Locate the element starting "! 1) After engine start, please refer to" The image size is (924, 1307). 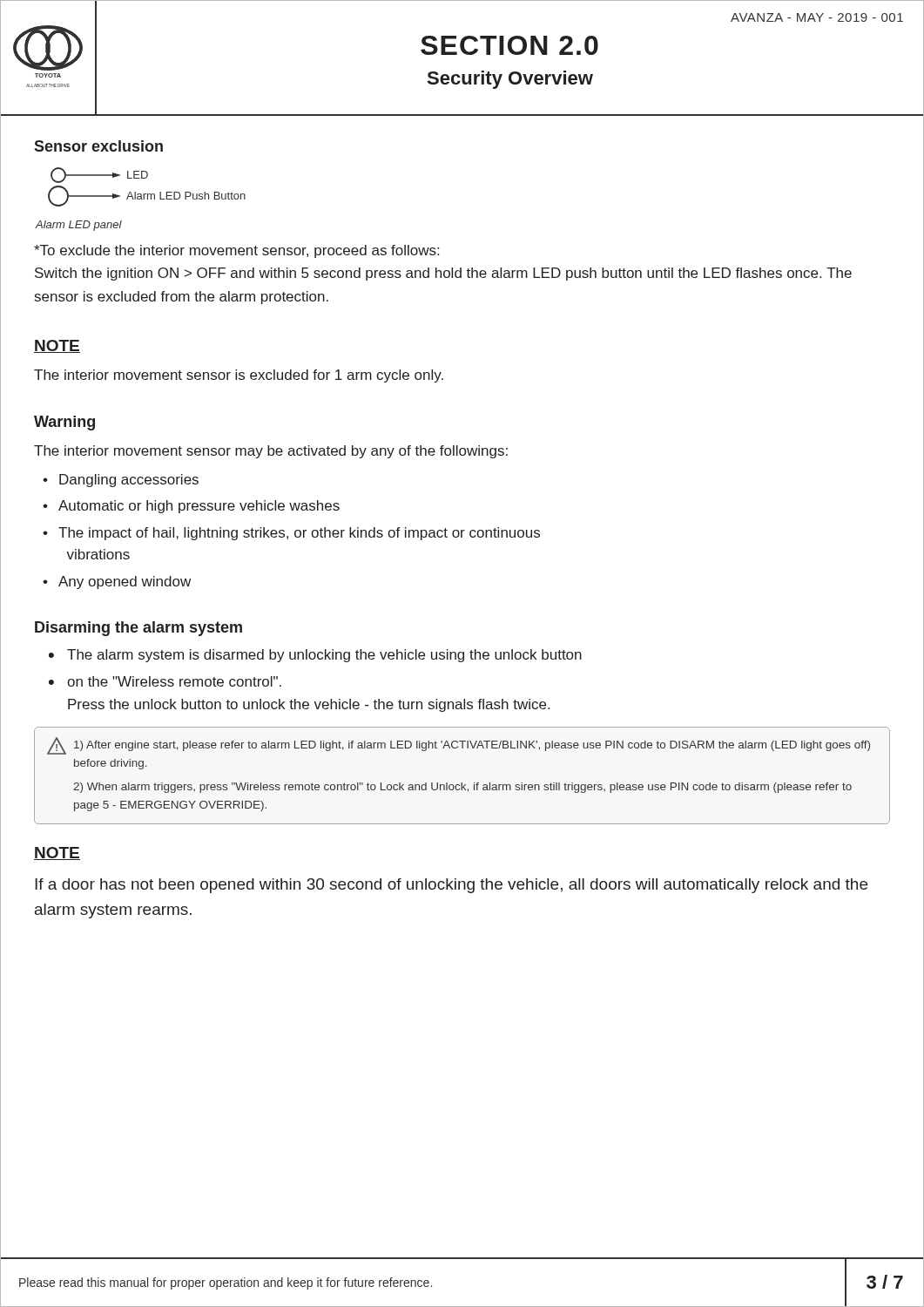pyautogui.click(x=460, y=776)
